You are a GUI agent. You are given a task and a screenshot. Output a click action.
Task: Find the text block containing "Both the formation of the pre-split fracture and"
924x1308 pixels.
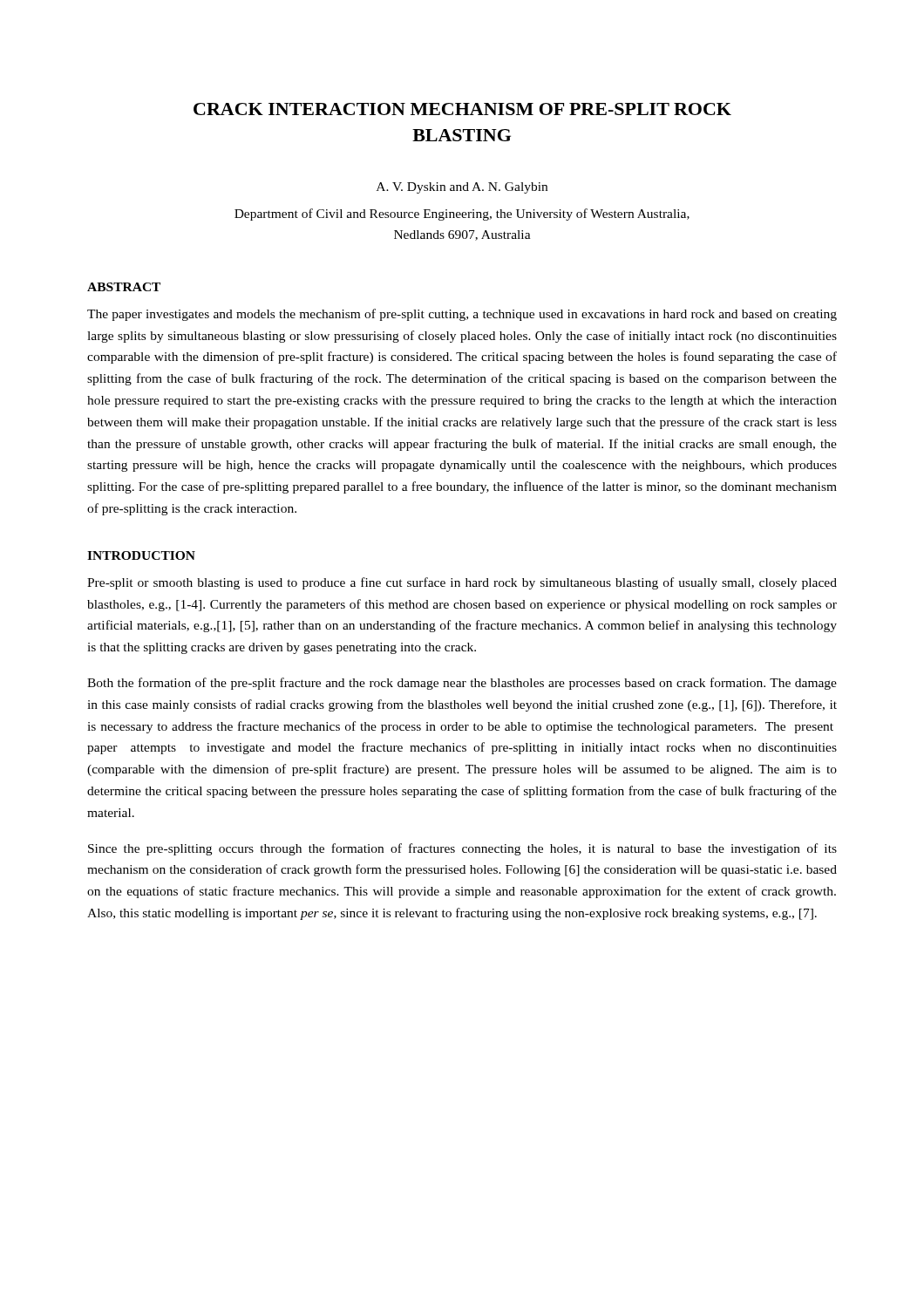coord(462,747)
